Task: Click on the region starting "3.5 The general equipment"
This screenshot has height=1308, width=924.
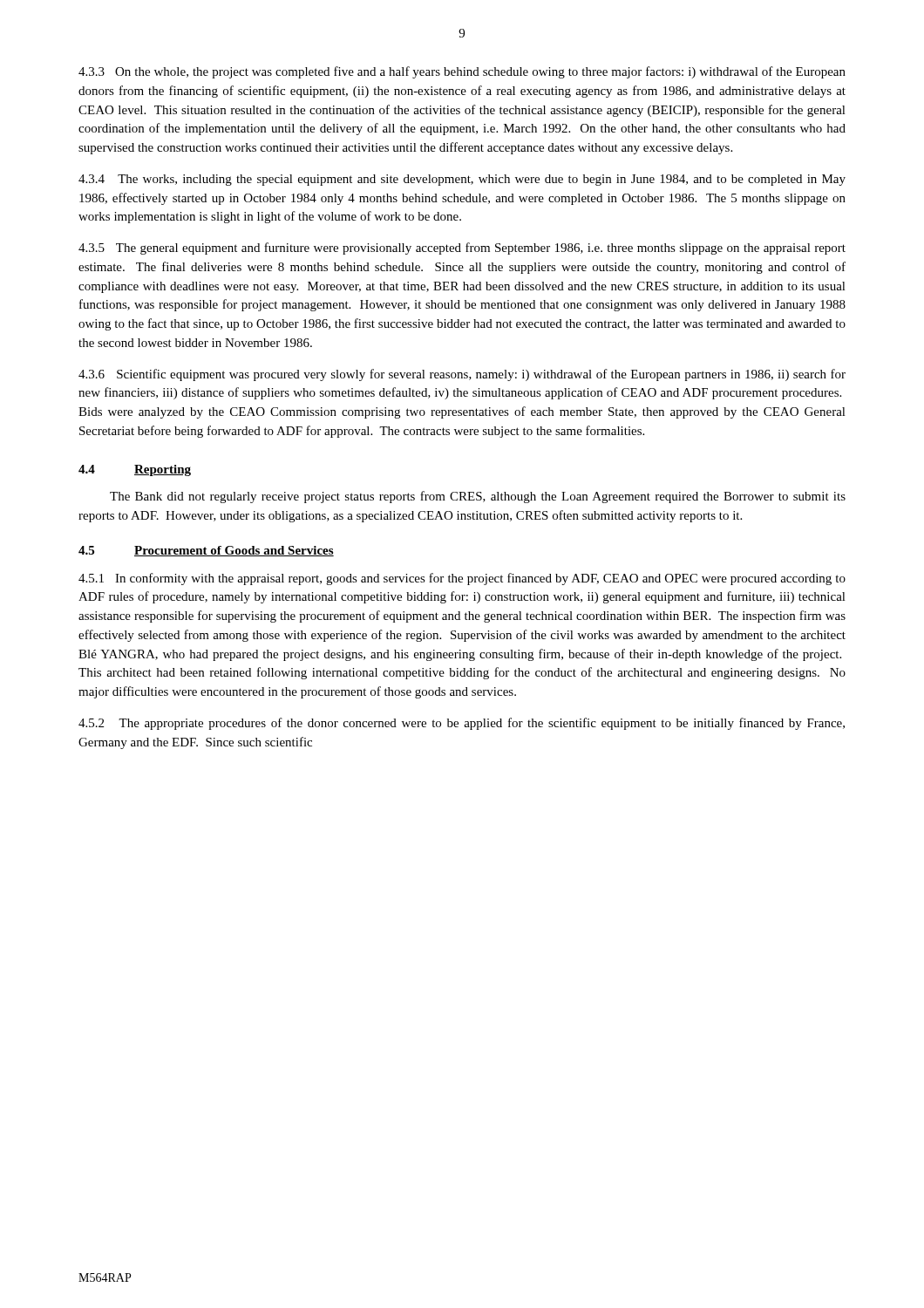Action: [462, 295]
